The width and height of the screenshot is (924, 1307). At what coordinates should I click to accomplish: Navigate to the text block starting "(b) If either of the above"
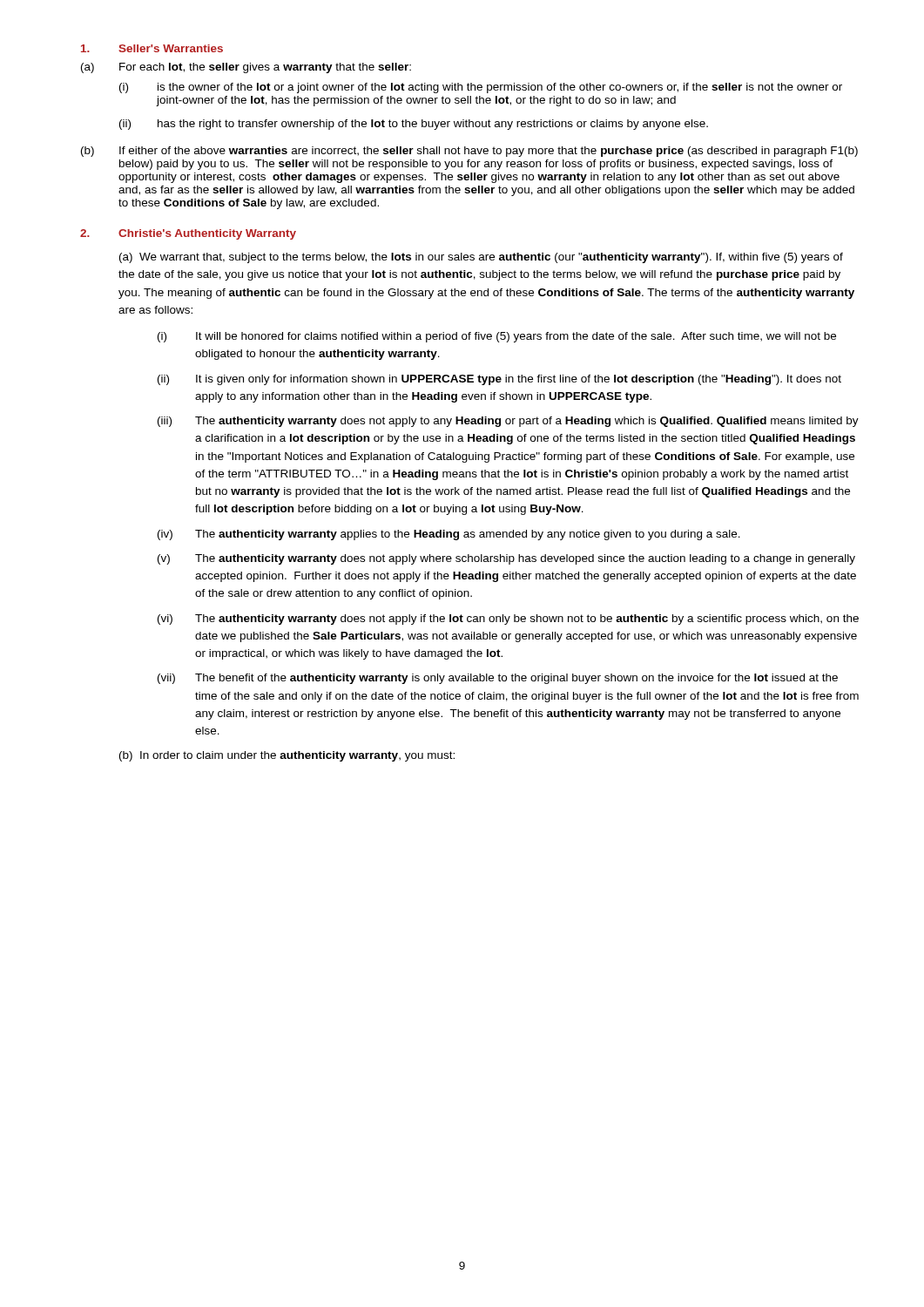(x=471, y=176)
